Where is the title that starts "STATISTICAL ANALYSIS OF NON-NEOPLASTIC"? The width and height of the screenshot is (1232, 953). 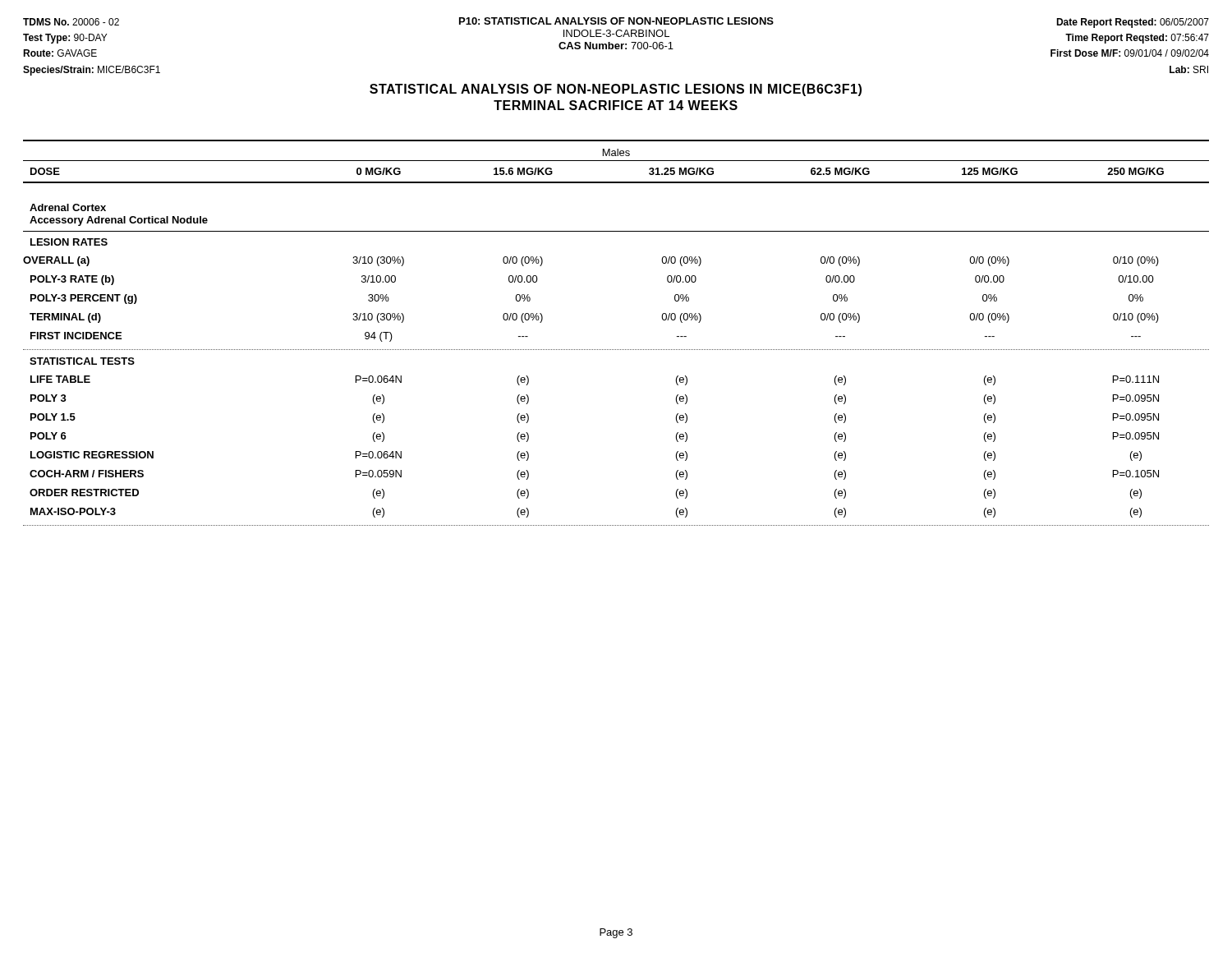(616, 98)
